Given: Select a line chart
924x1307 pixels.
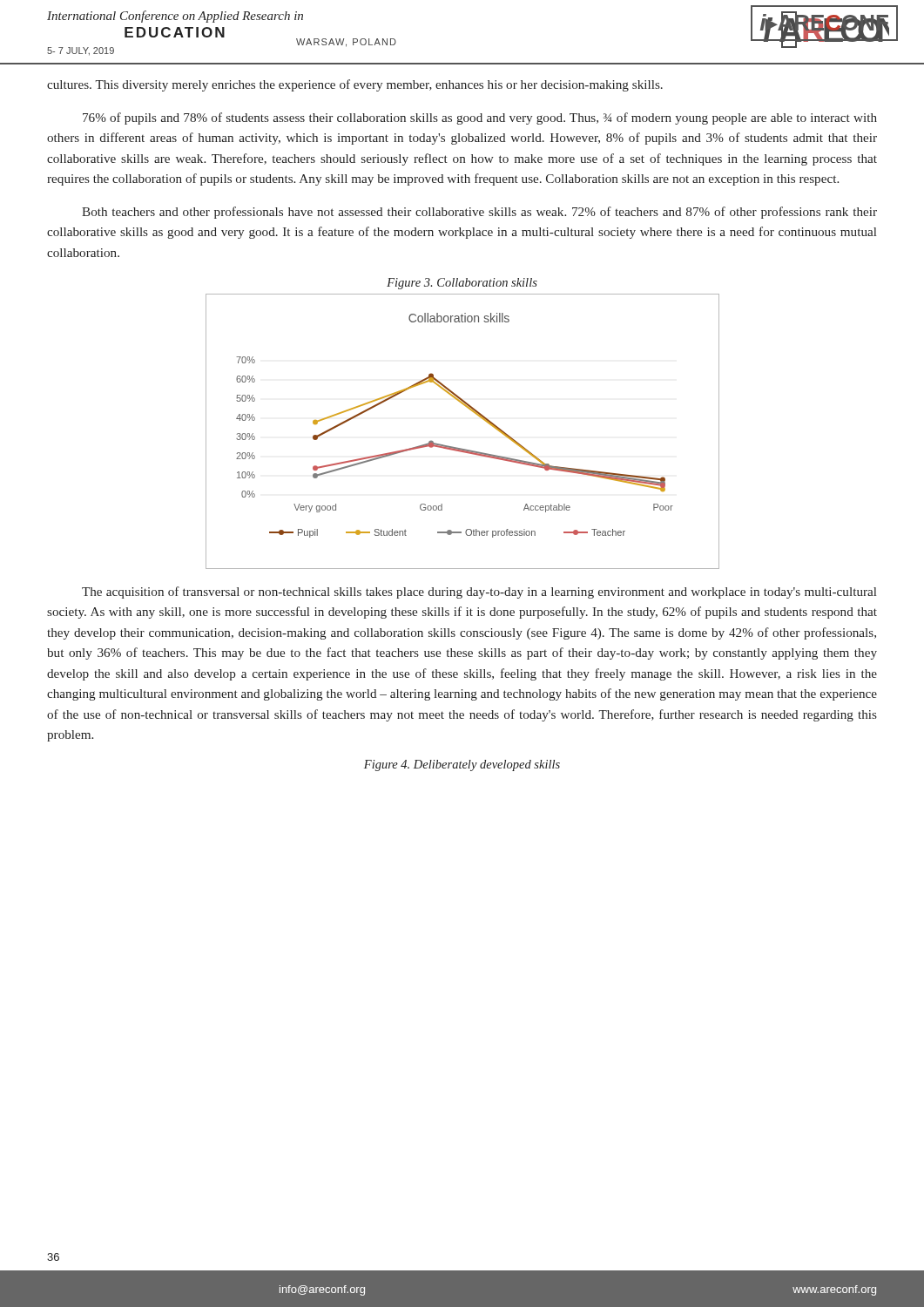Looking at the screenshot, I should [x=462, y=431].
